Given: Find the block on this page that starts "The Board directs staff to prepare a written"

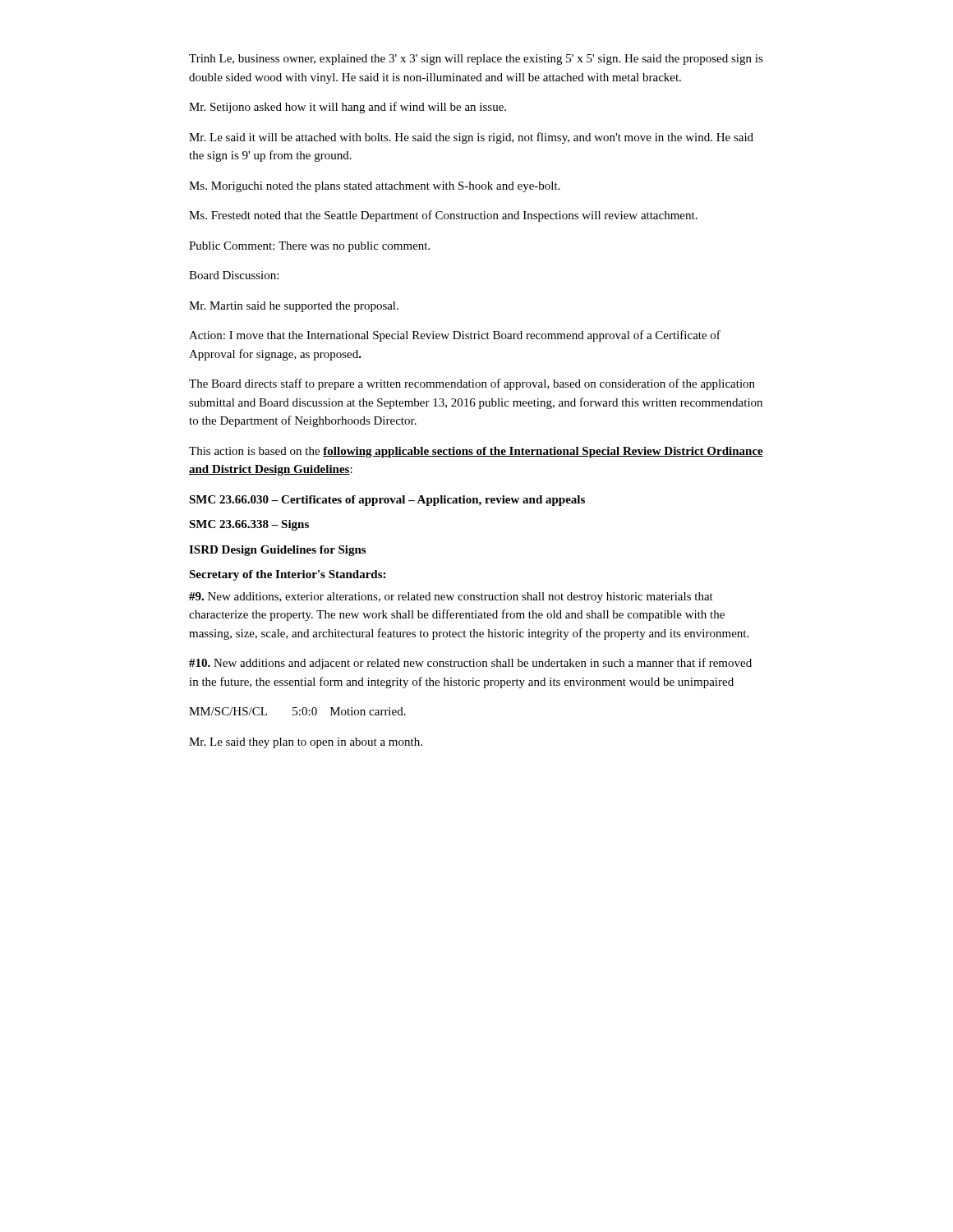Looking at the screenshot, I should click(x=476, y=402).
